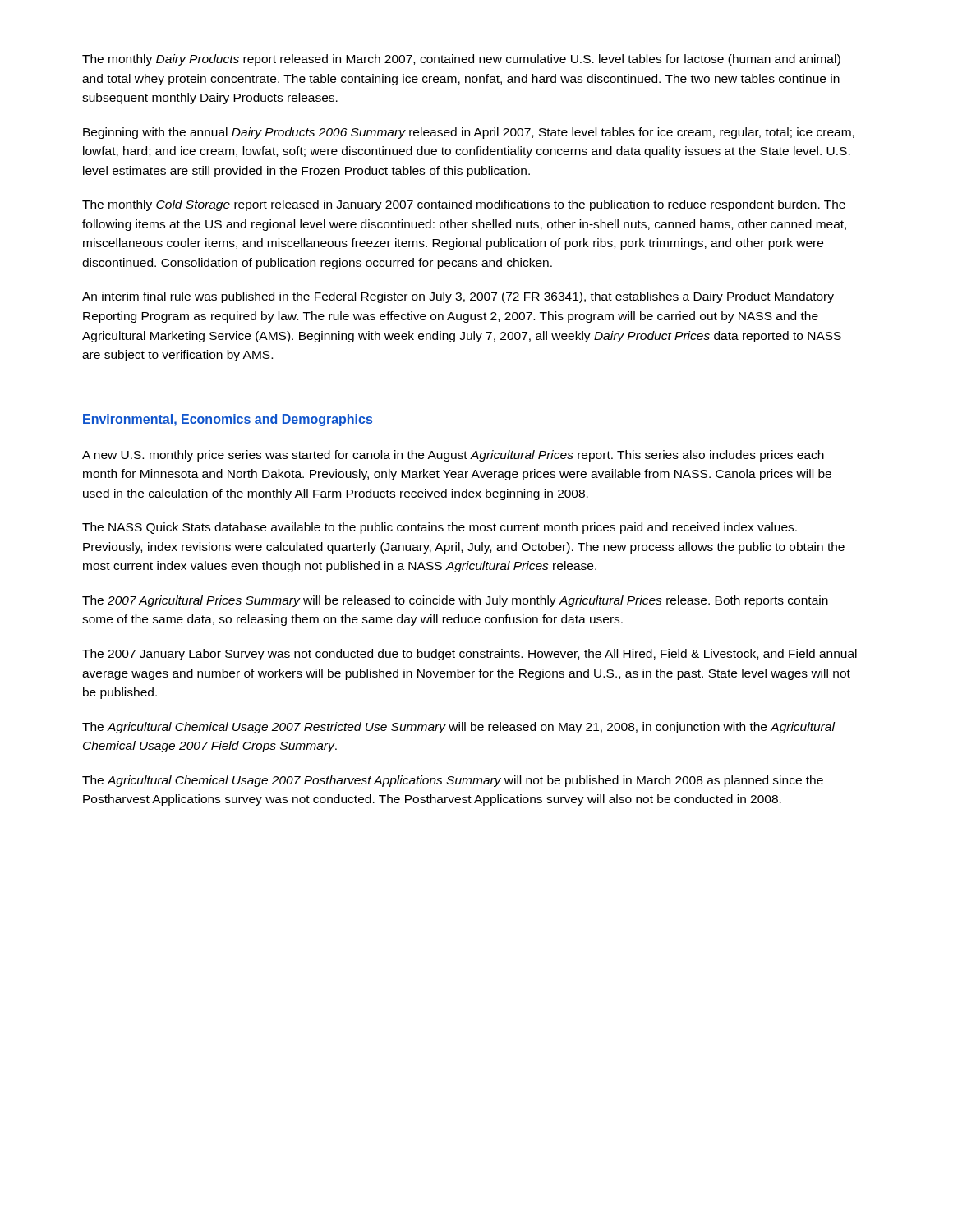Where is the passage that starts "The 2007 January Labor Survey"?
Screen dimensions: 1232x953
[x=472, y=673]
